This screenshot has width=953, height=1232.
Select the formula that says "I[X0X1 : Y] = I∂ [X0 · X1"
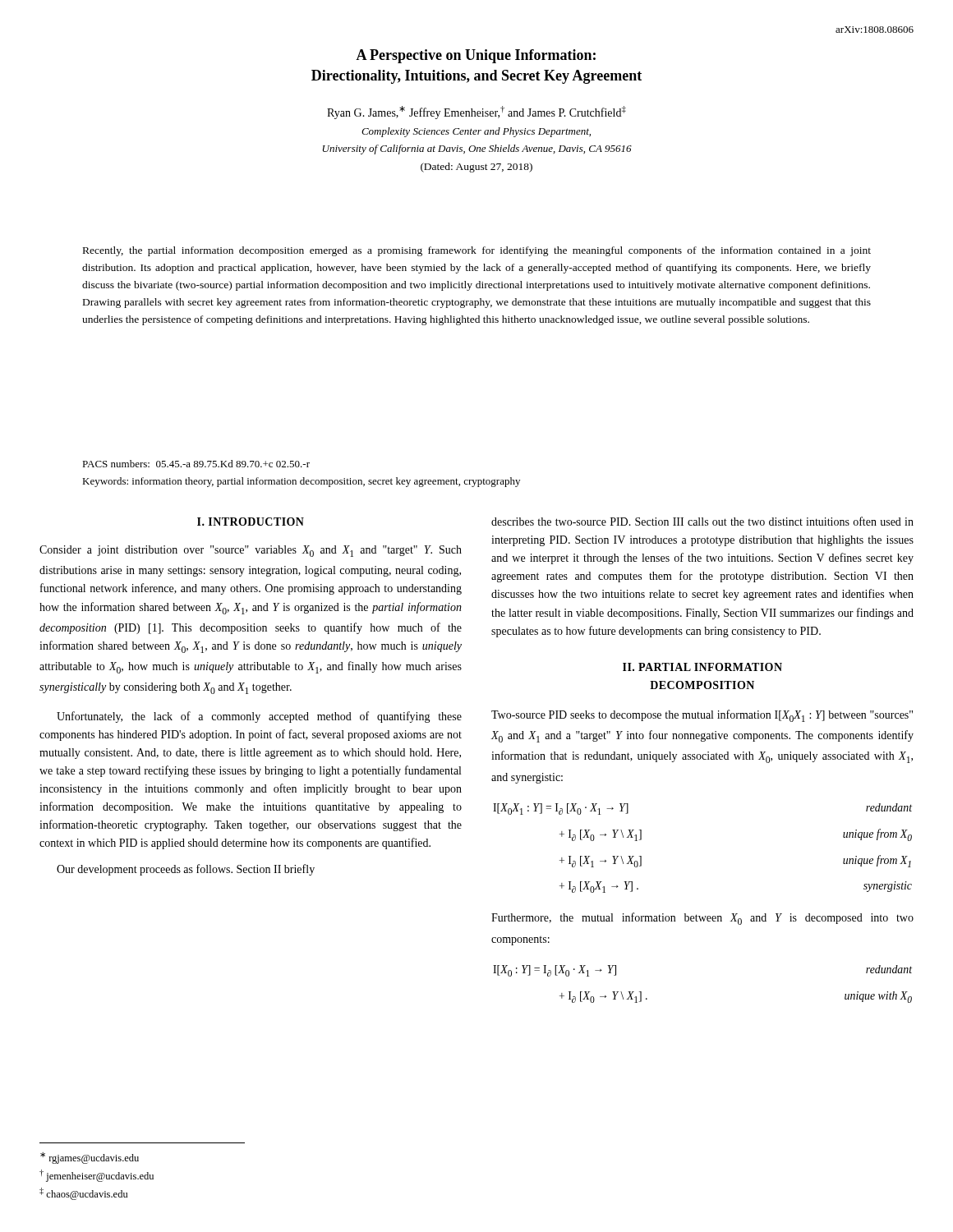coord(561,809)
